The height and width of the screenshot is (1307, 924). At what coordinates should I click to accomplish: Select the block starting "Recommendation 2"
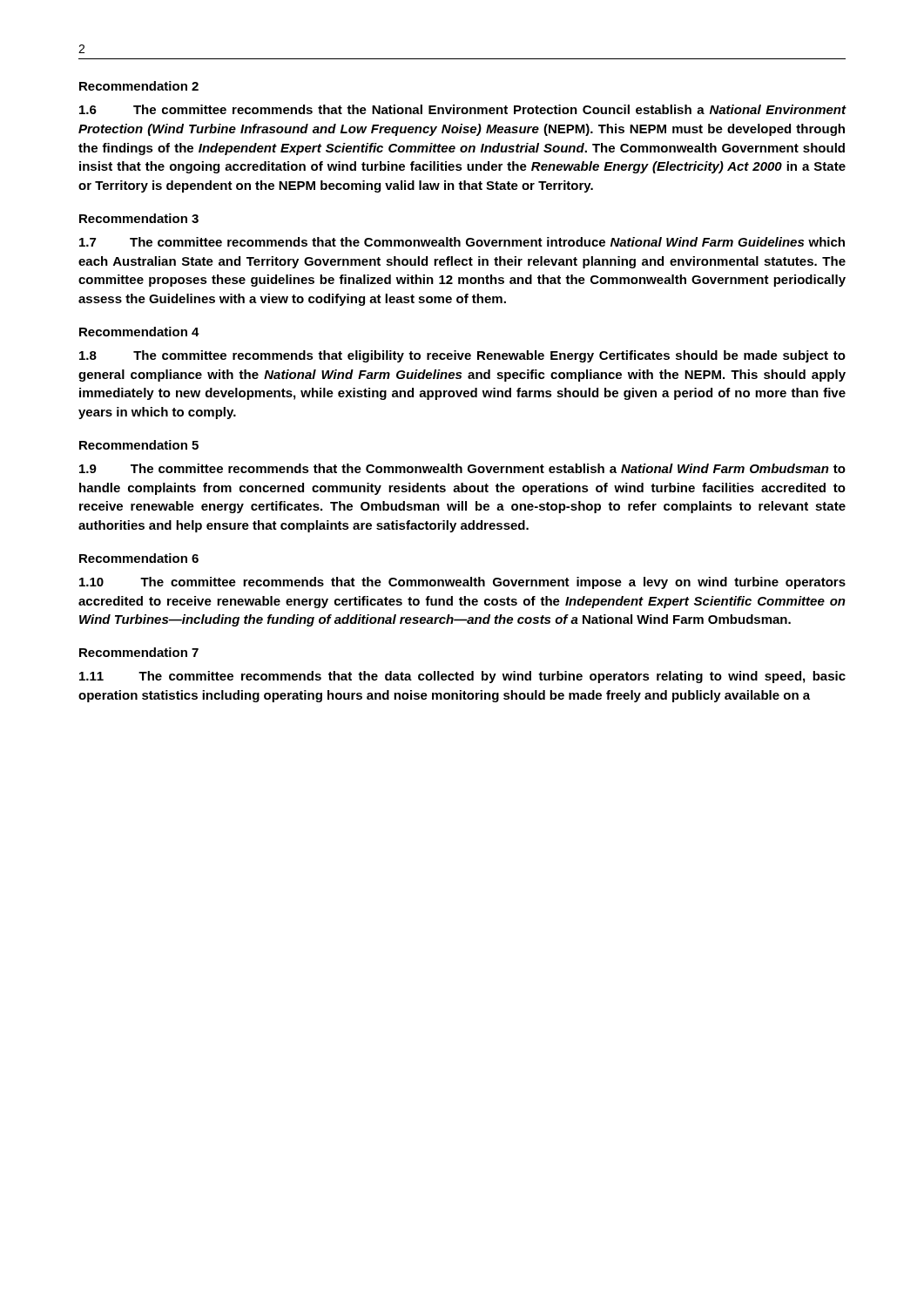tap(139, 86)
